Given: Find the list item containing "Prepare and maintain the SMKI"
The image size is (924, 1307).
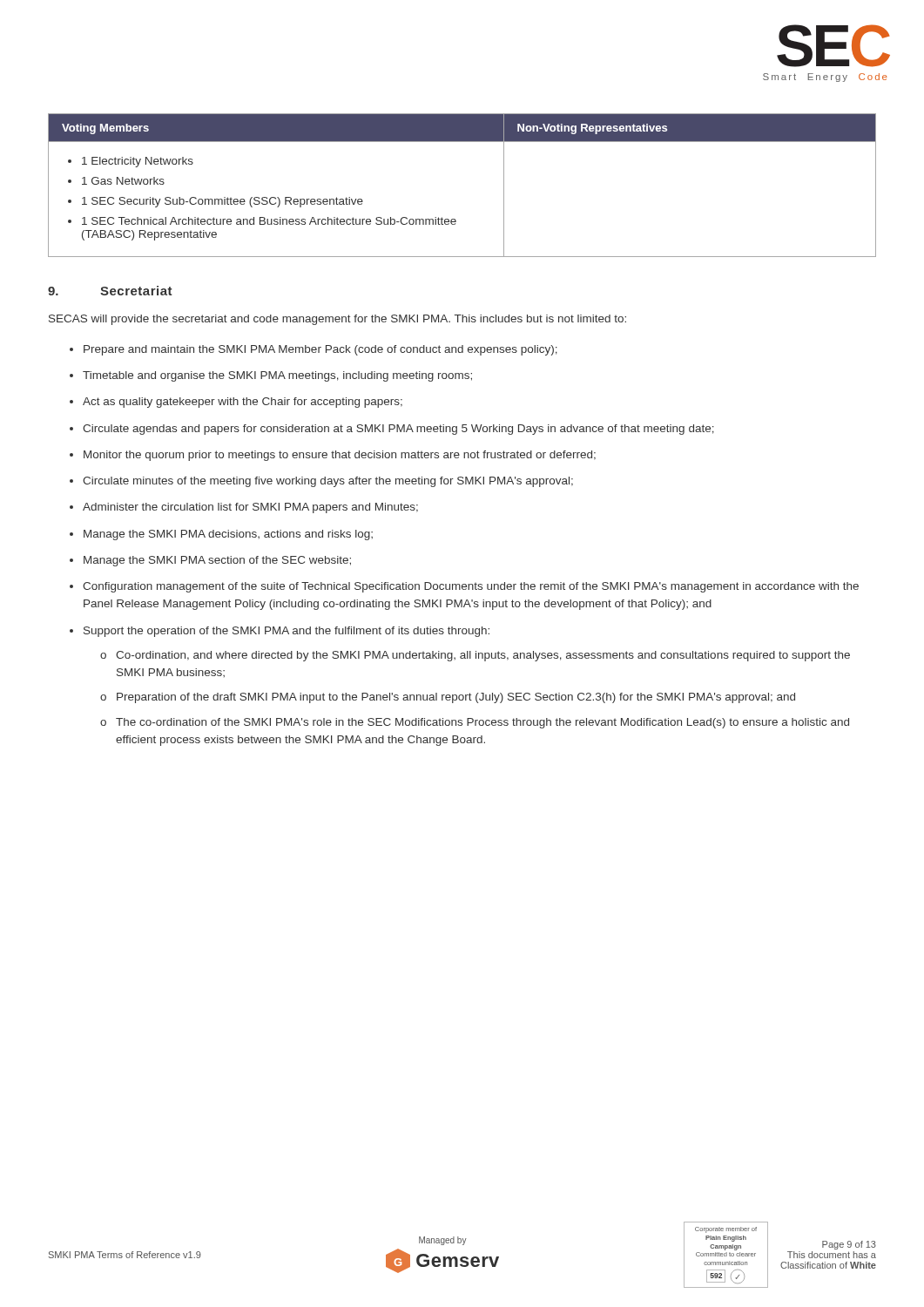Looking at the screenshot, I should pos(479,349).
